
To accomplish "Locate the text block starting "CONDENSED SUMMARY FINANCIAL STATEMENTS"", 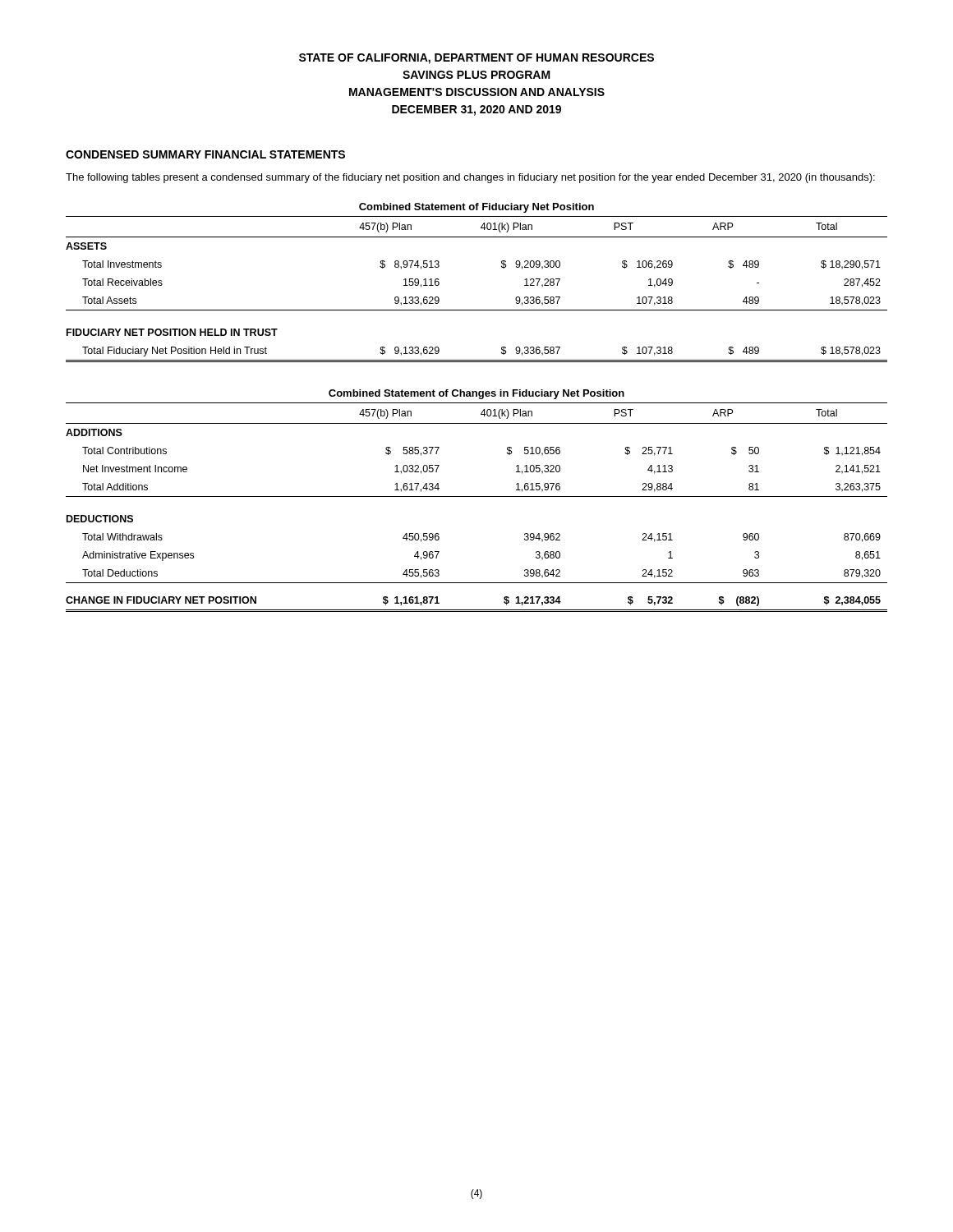I will click(x=206, y=154).
